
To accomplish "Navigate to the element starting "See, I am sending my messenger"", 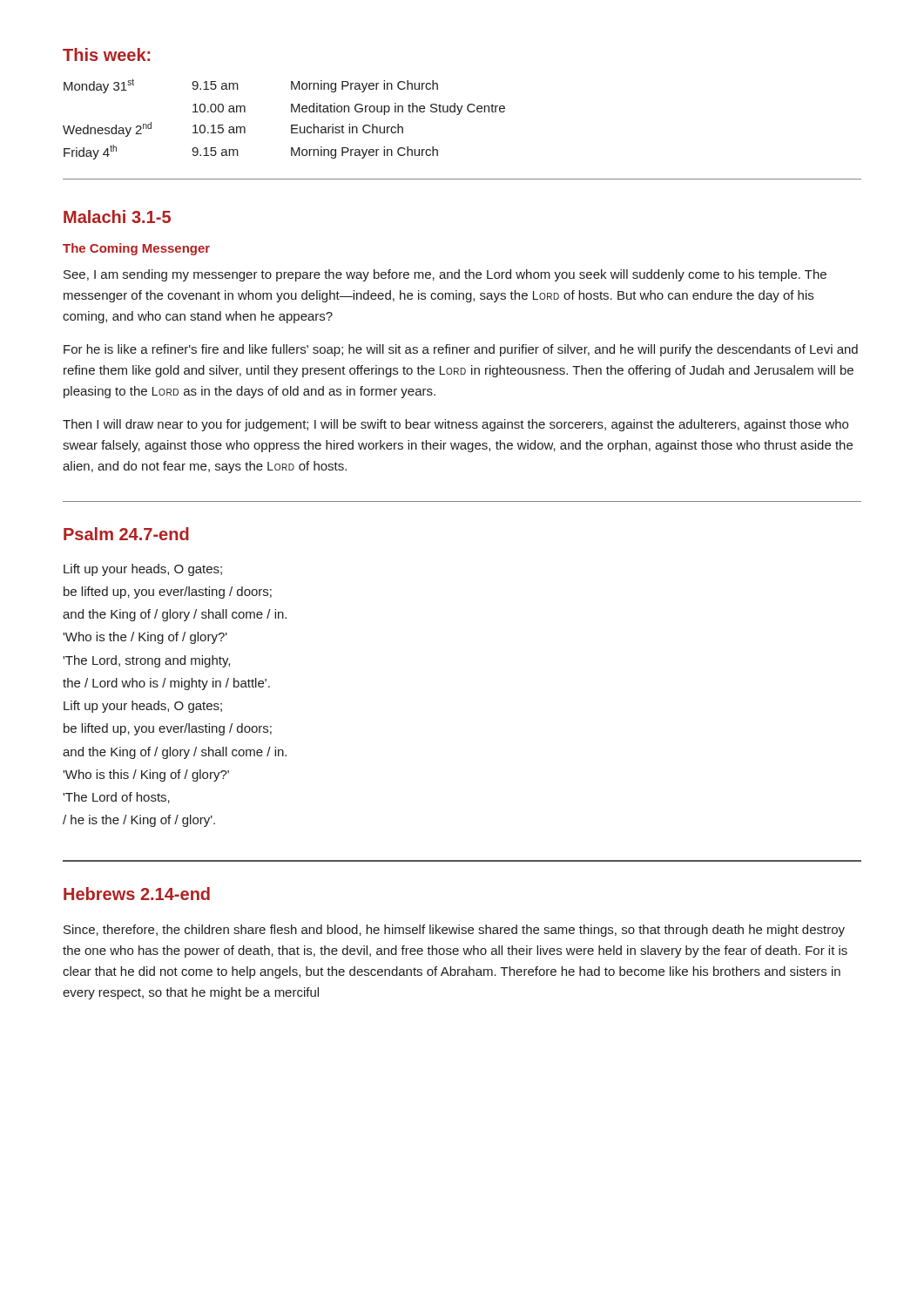I will [445, 295].
